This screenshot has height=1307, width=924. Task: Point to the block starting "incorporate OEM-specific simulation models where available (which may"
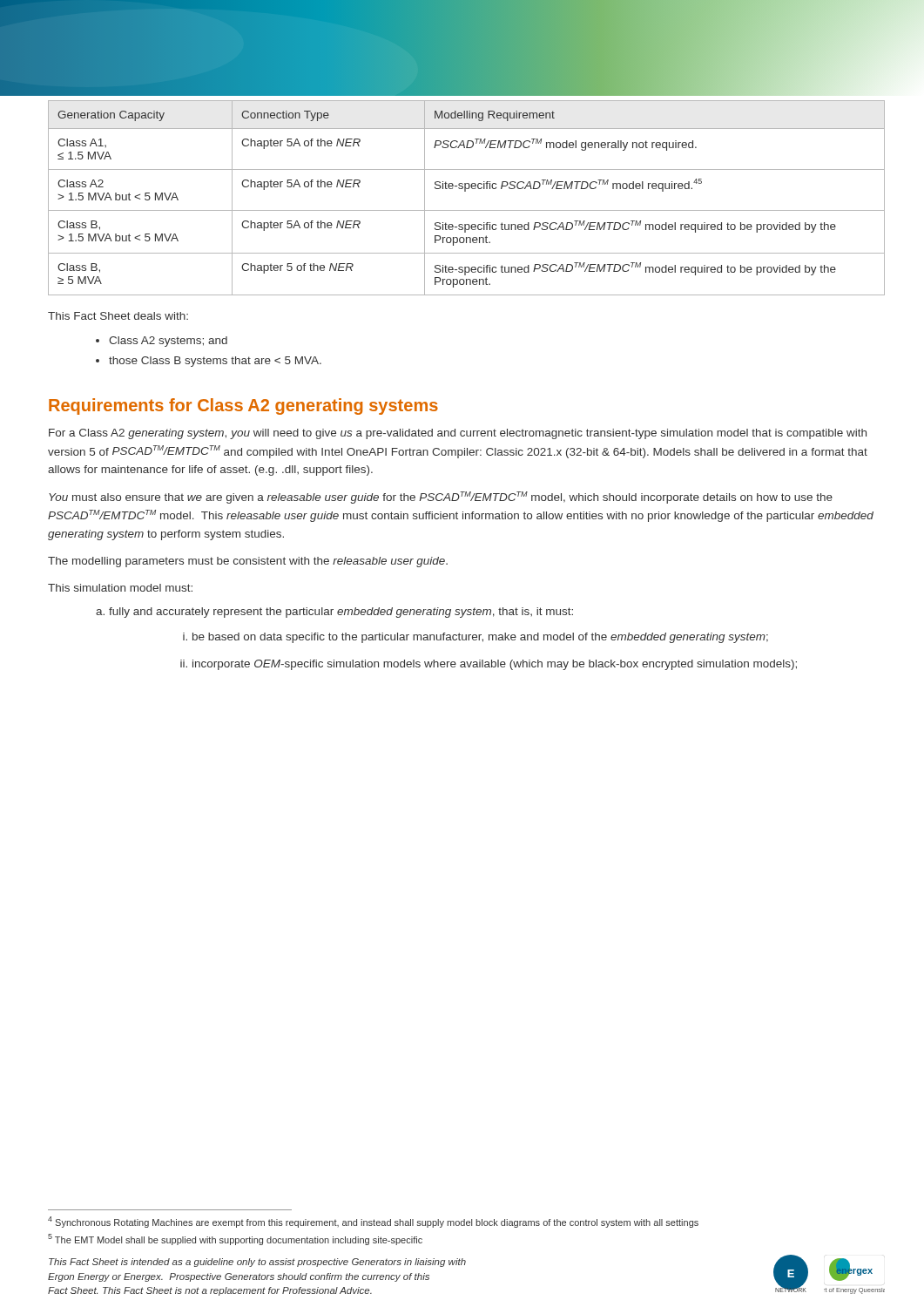point(495,663)
